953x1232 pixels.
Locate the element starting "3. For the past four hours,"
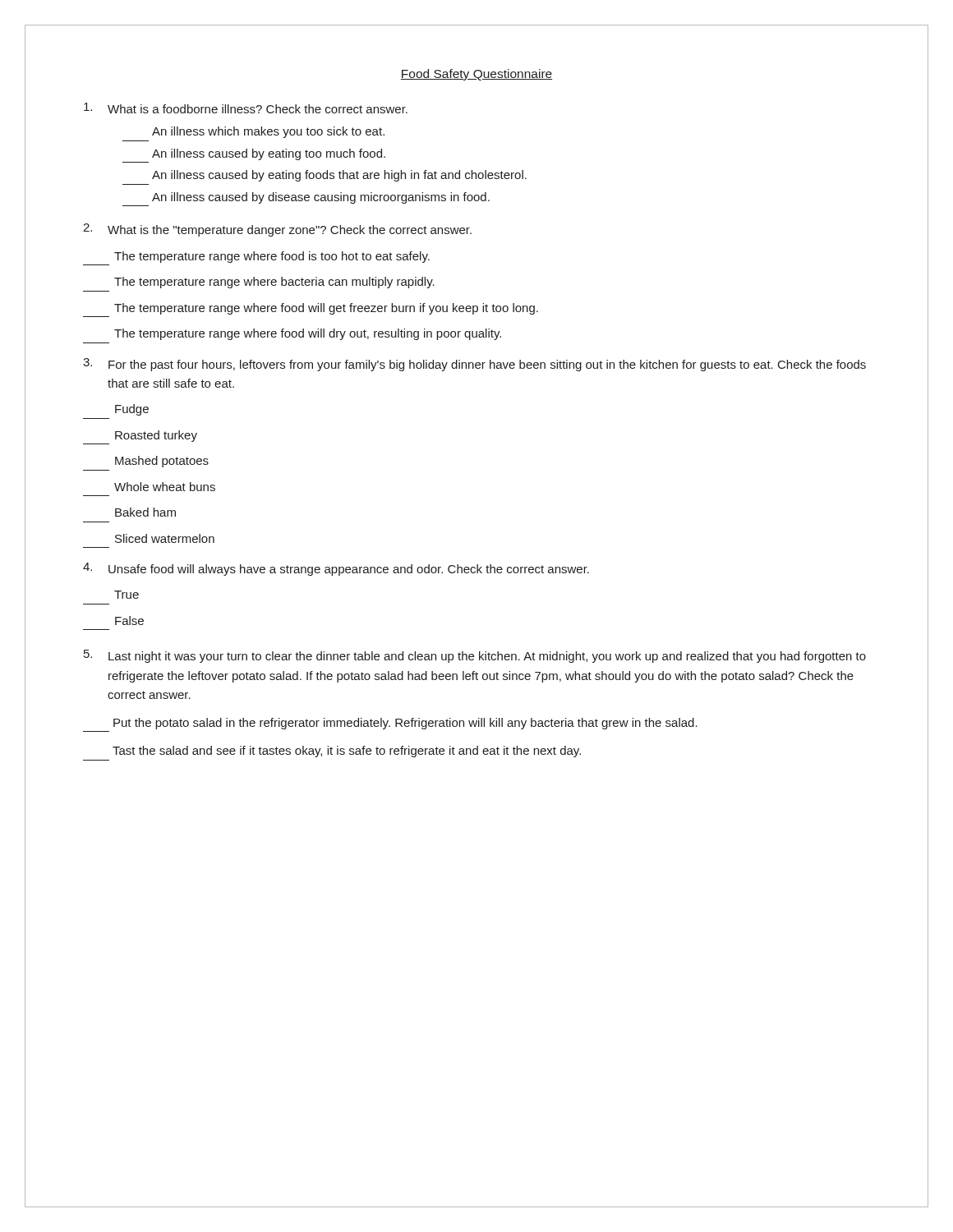click(x=474, y=365)
